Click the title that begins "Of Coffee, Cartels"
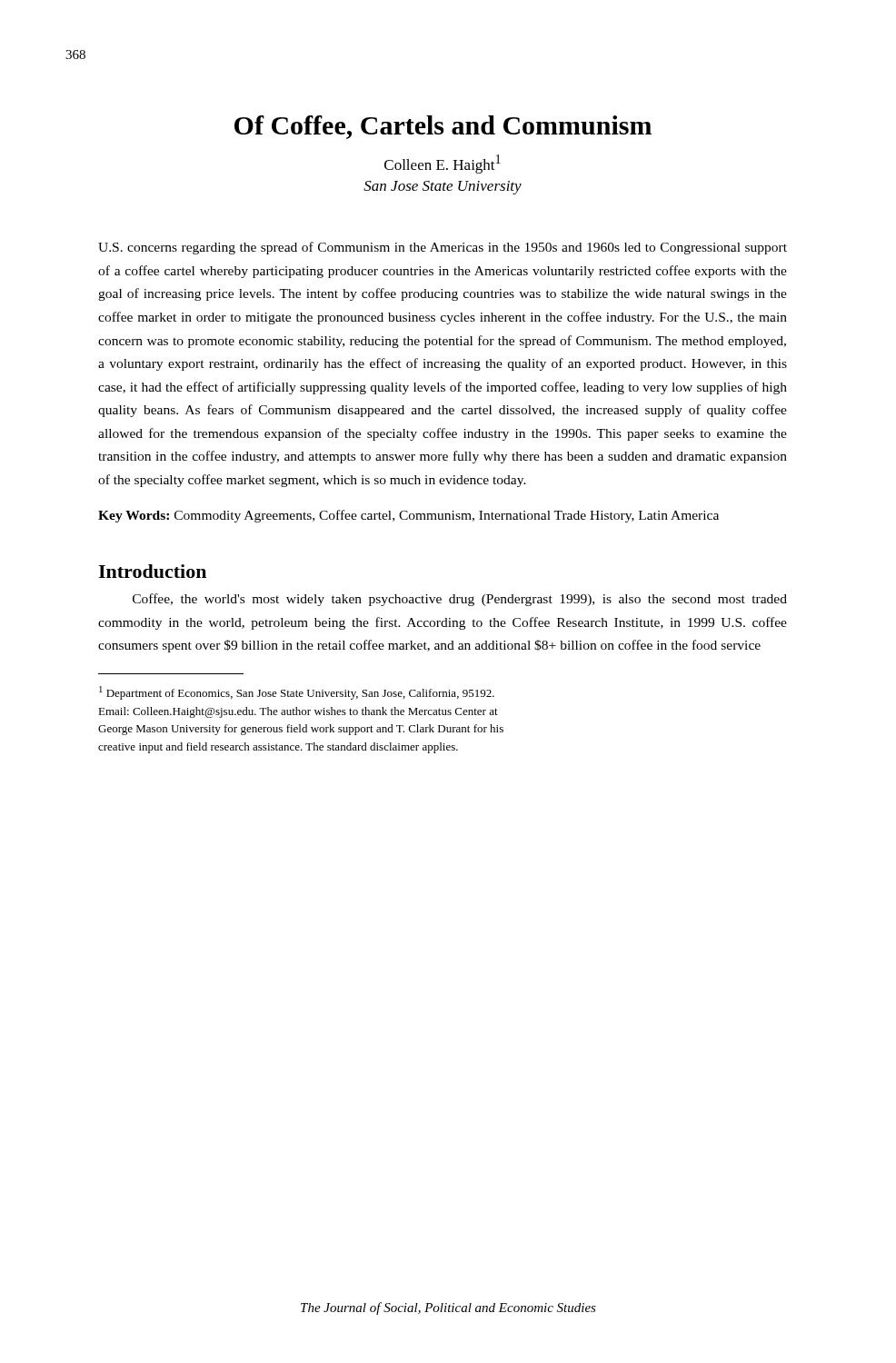The image size is (896, 1363). pos(443,153)
